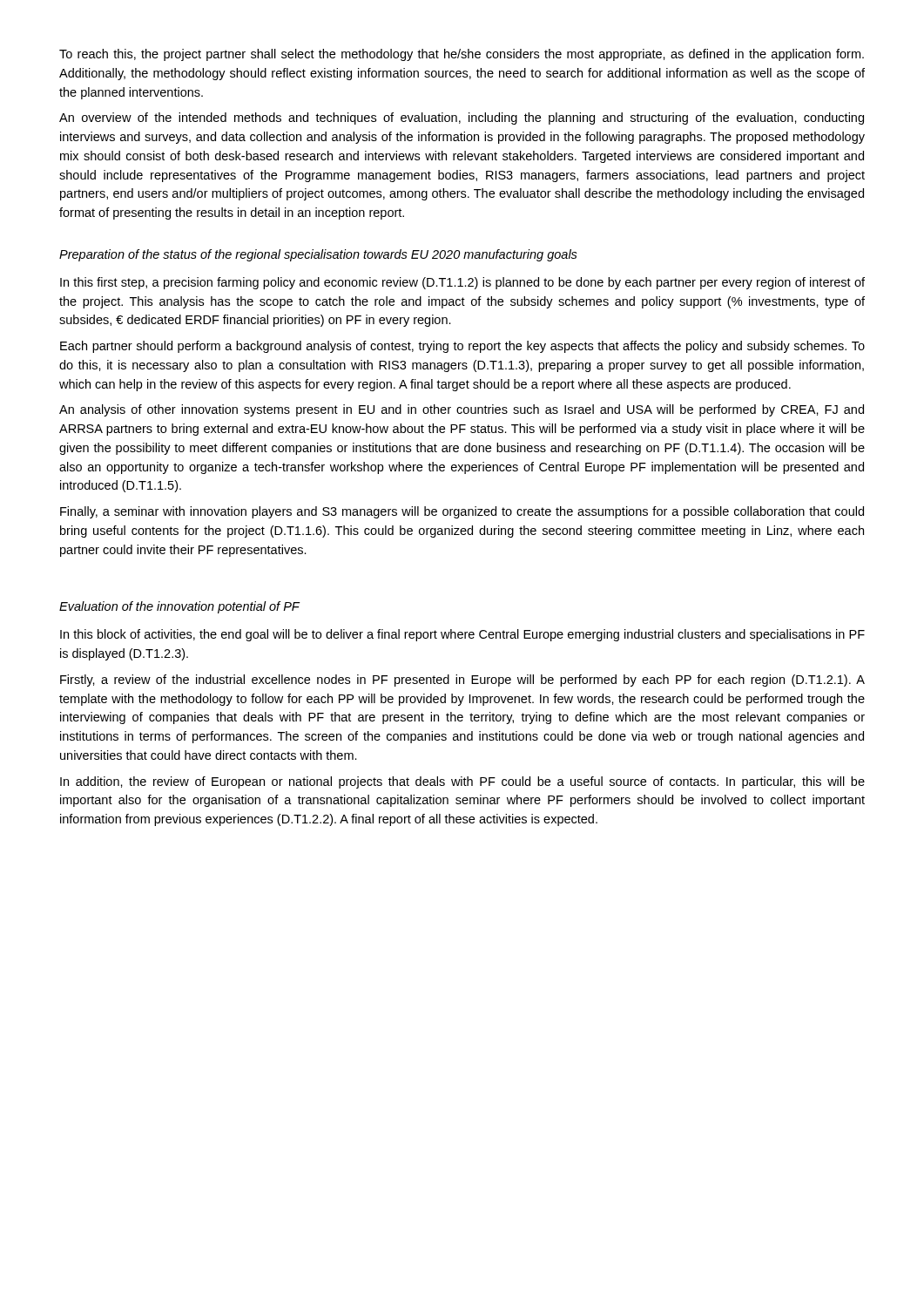924x1307 pixels.
Task: Locate the section header containing "Preparation of the status"
Action: (x=318, y=254)
